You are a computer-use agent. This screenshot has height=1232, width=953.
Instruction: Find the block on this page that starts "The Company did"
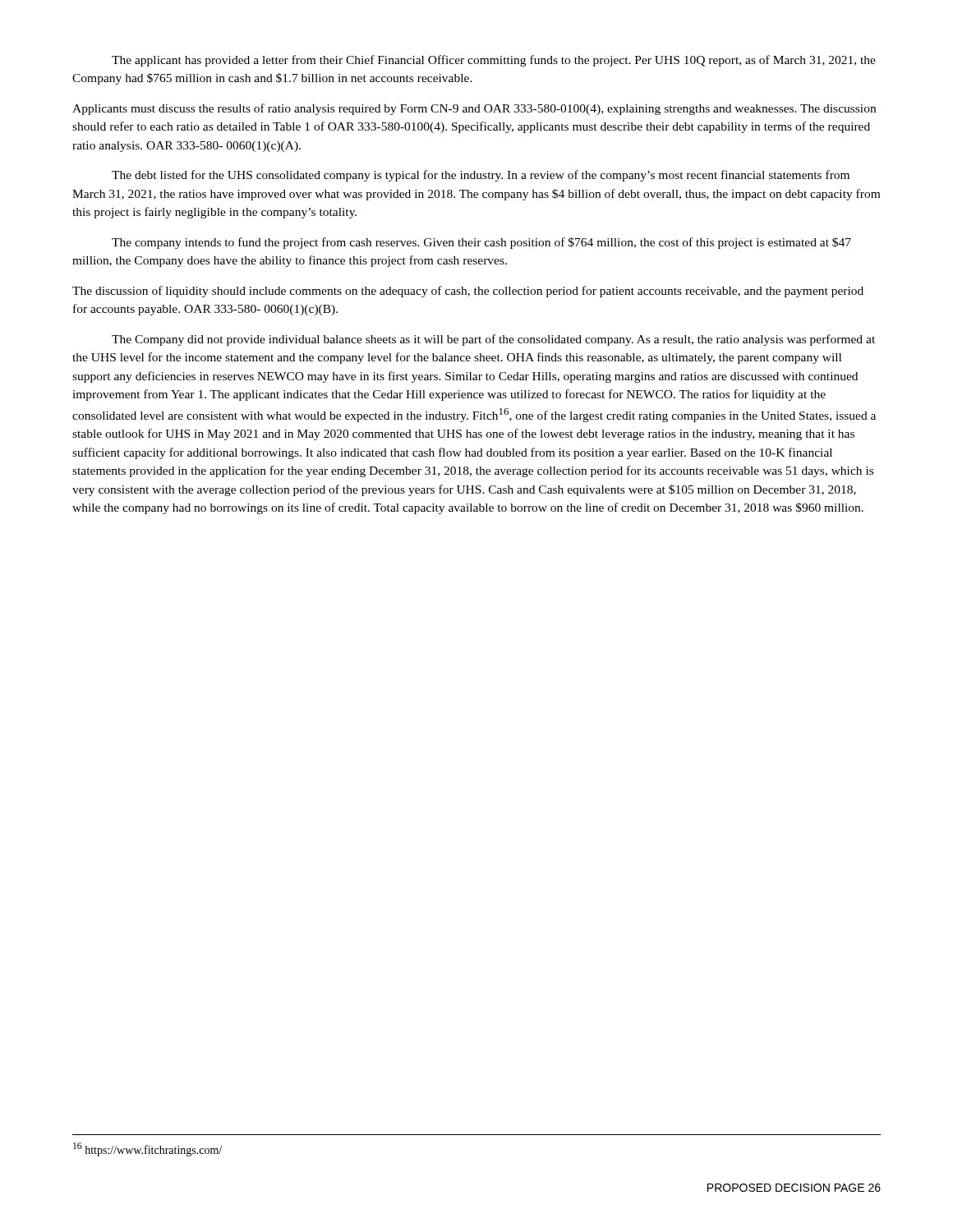click(474, 423)
